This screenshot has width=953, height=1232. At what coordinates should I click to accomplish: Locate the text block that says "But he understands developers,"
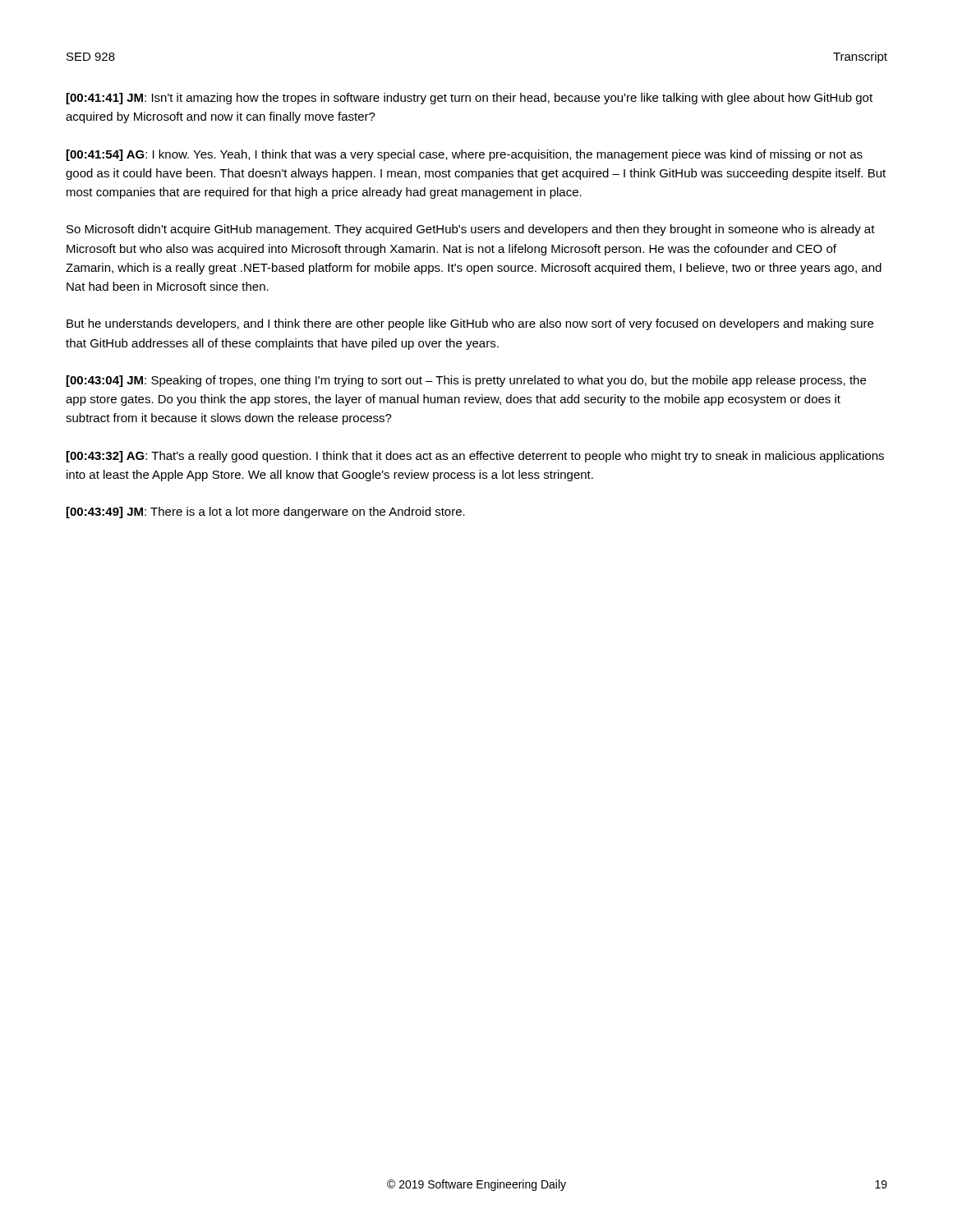[x=470, y=333]
